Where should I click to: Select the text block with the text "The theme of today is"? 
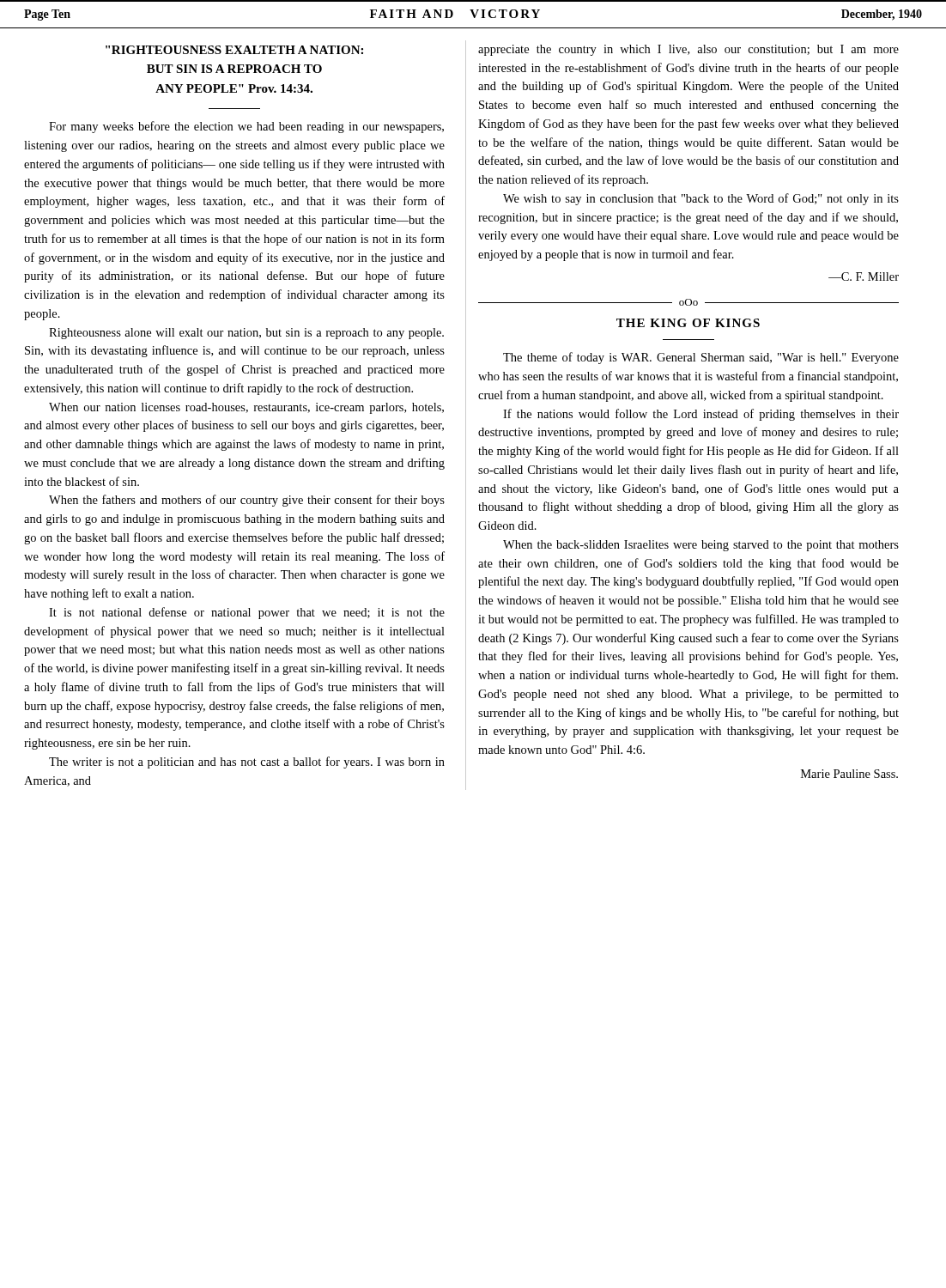click(x=688, y=377)
